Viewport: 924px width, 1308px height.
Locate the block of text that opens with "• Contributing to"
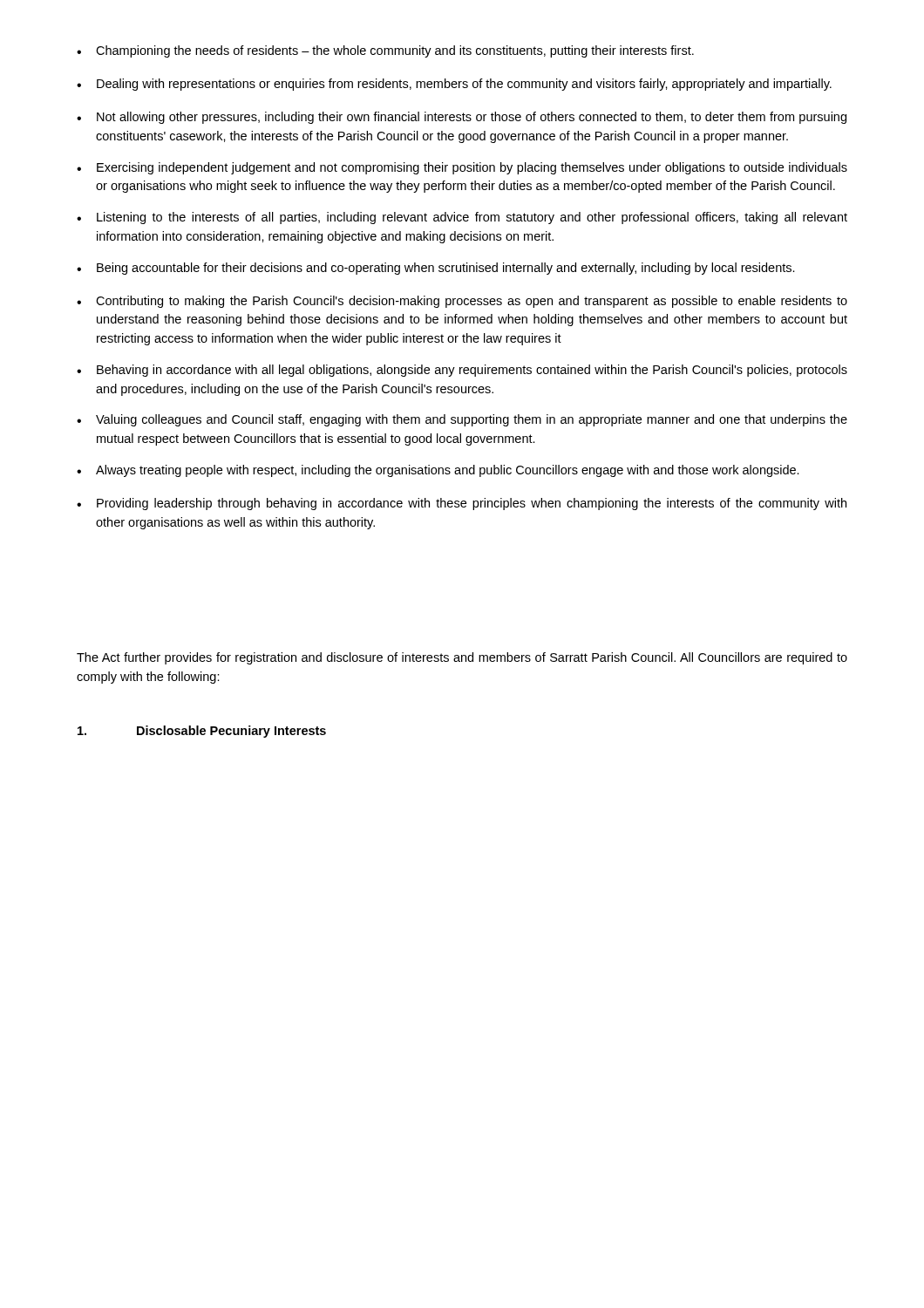click(x=462, y=320)
